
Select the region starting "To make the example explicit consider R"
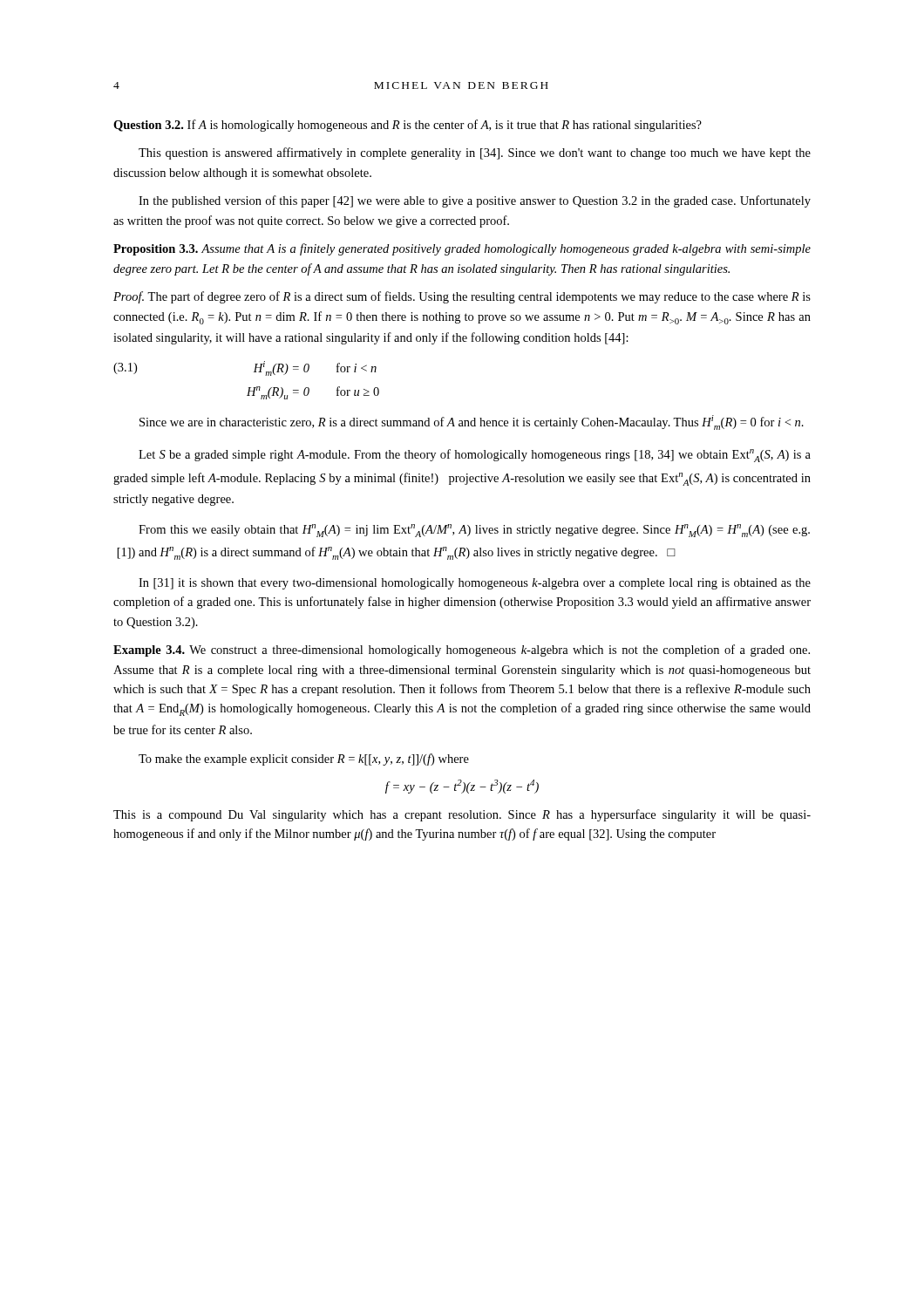point(304,758)
